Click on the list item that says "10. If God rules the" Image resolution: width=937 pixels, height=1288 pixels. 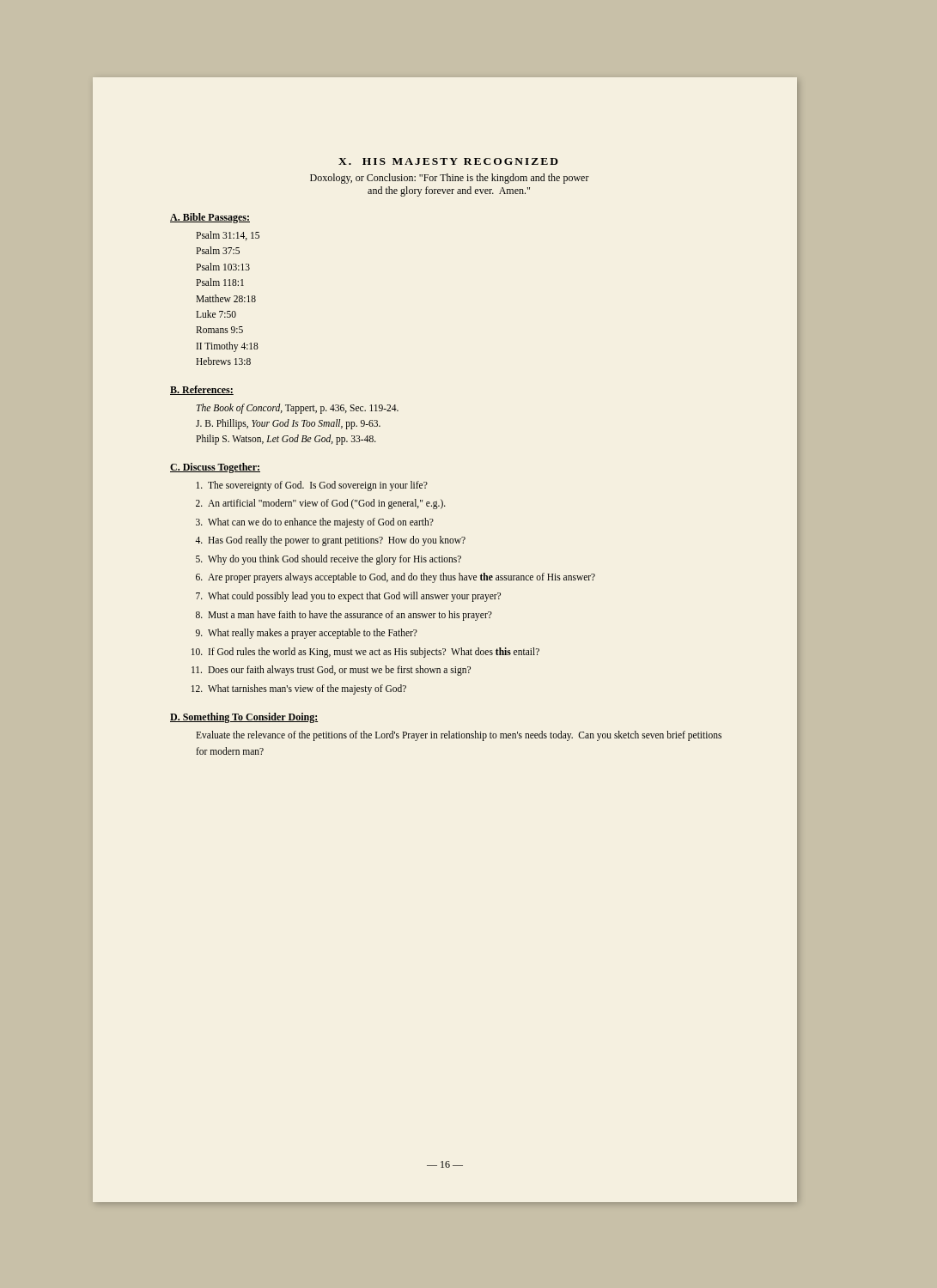pyautogui.click(x=454, y=652)
